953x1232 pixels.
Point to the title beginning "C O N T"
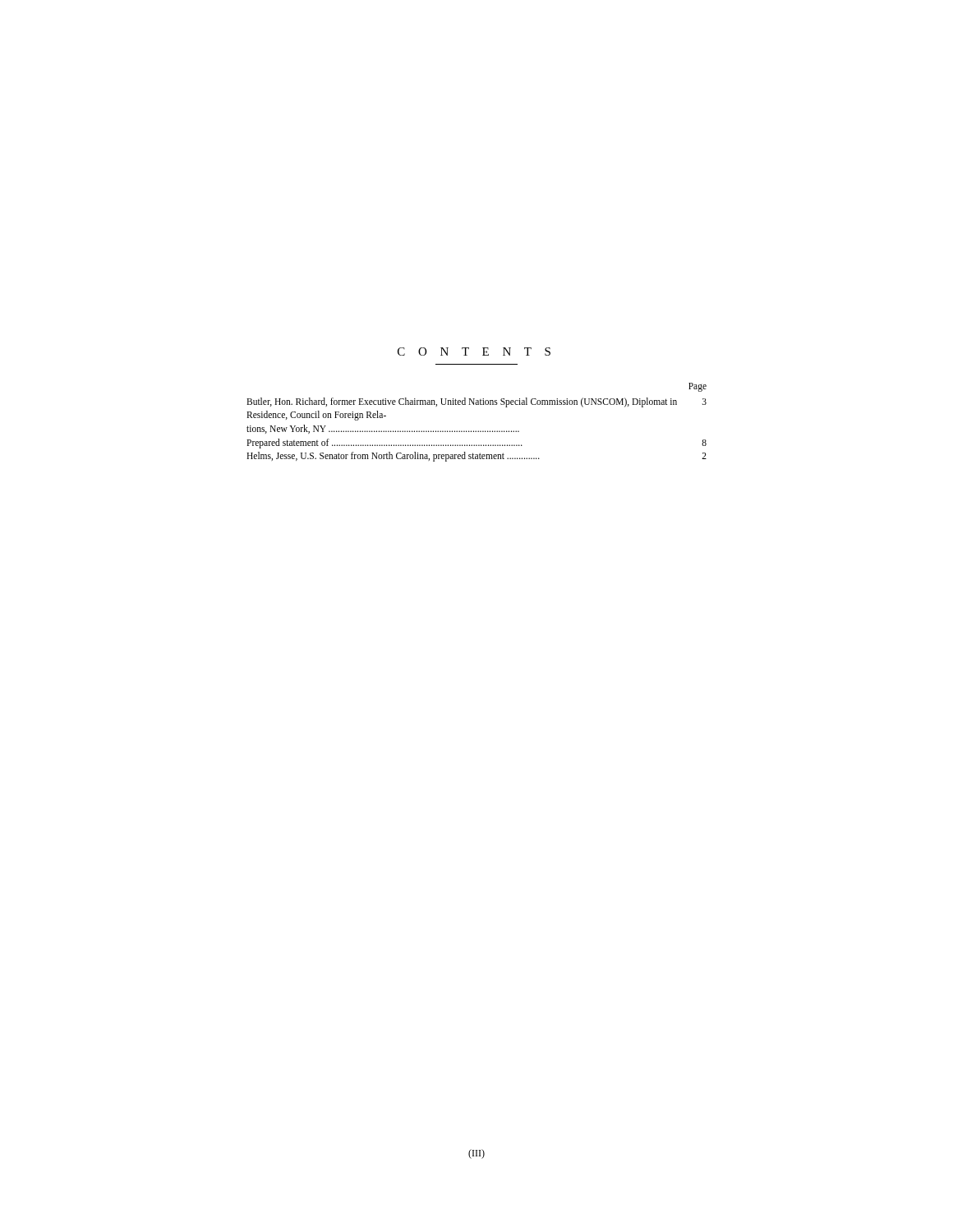(x=476, y=355)
